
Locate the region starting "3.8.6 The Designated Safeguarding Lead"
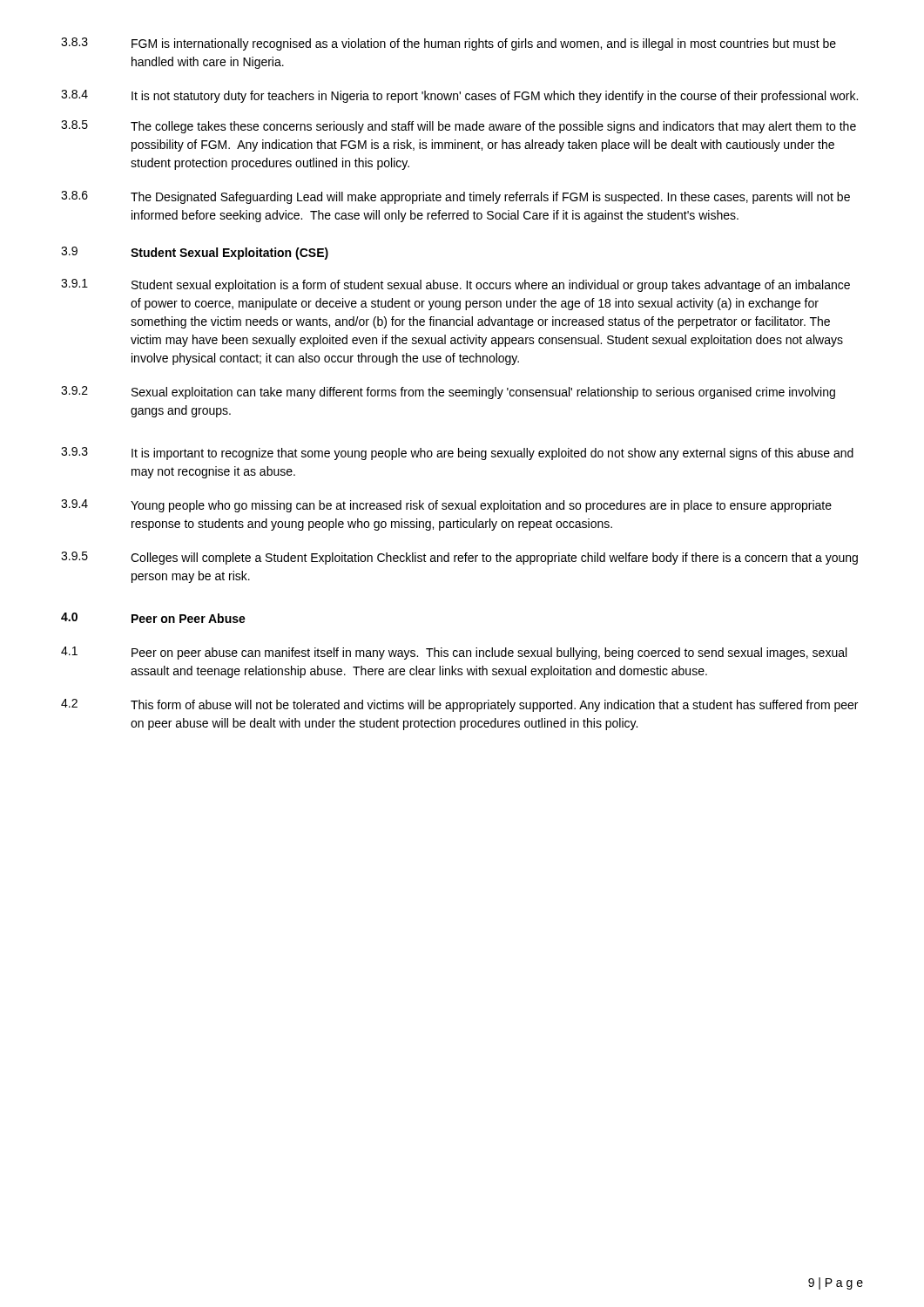pos(462,207)
